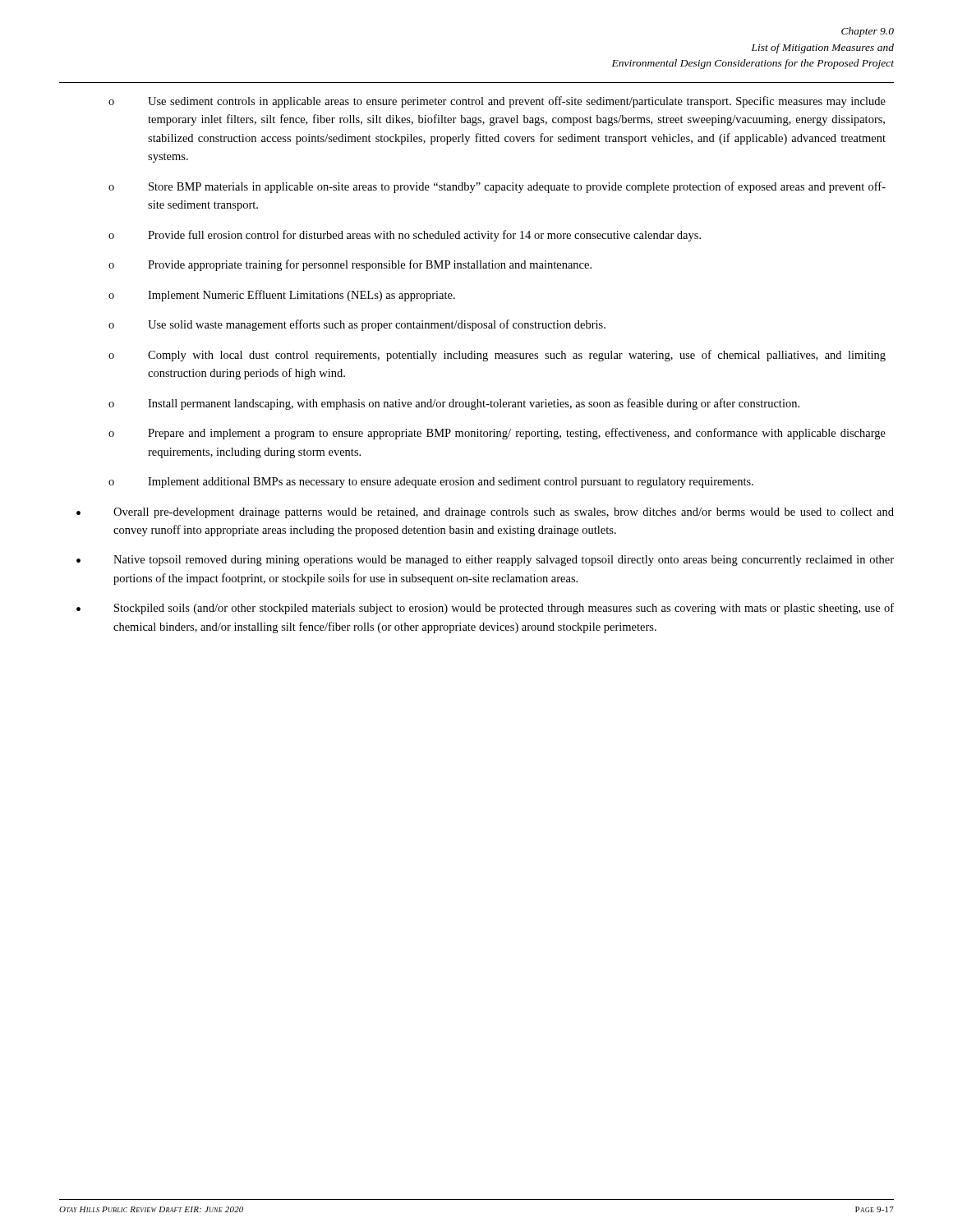The height and width of the screenshot is (1232, 953).
Task: Where is the passage that starts "o Store BMP materials in applicable"?
Action: pyautogui.click(x=476, y=196)
